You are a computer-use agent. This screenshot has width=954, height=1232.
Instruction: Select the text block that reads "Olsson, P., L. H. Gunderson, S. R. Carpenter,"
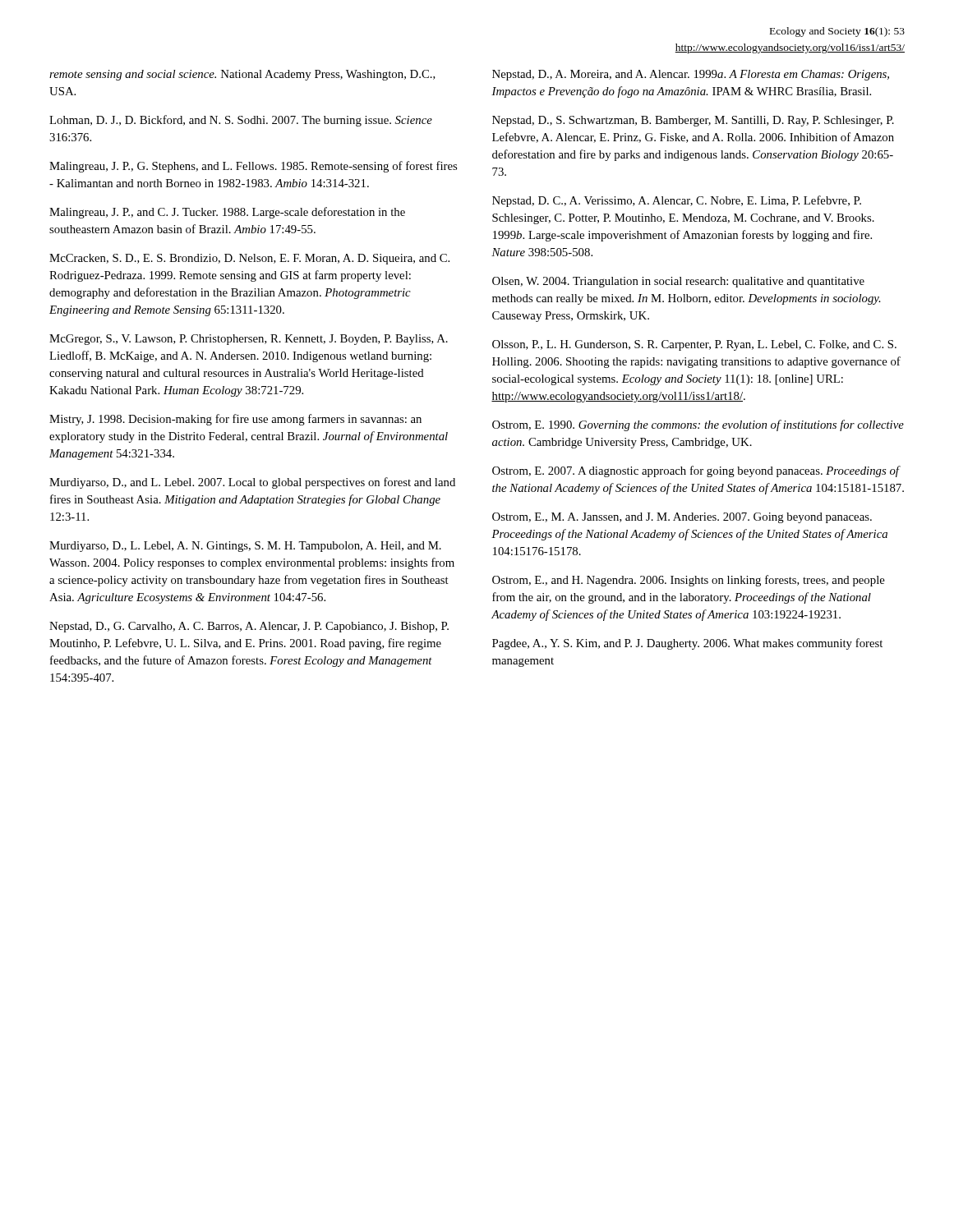click(696, 370)
